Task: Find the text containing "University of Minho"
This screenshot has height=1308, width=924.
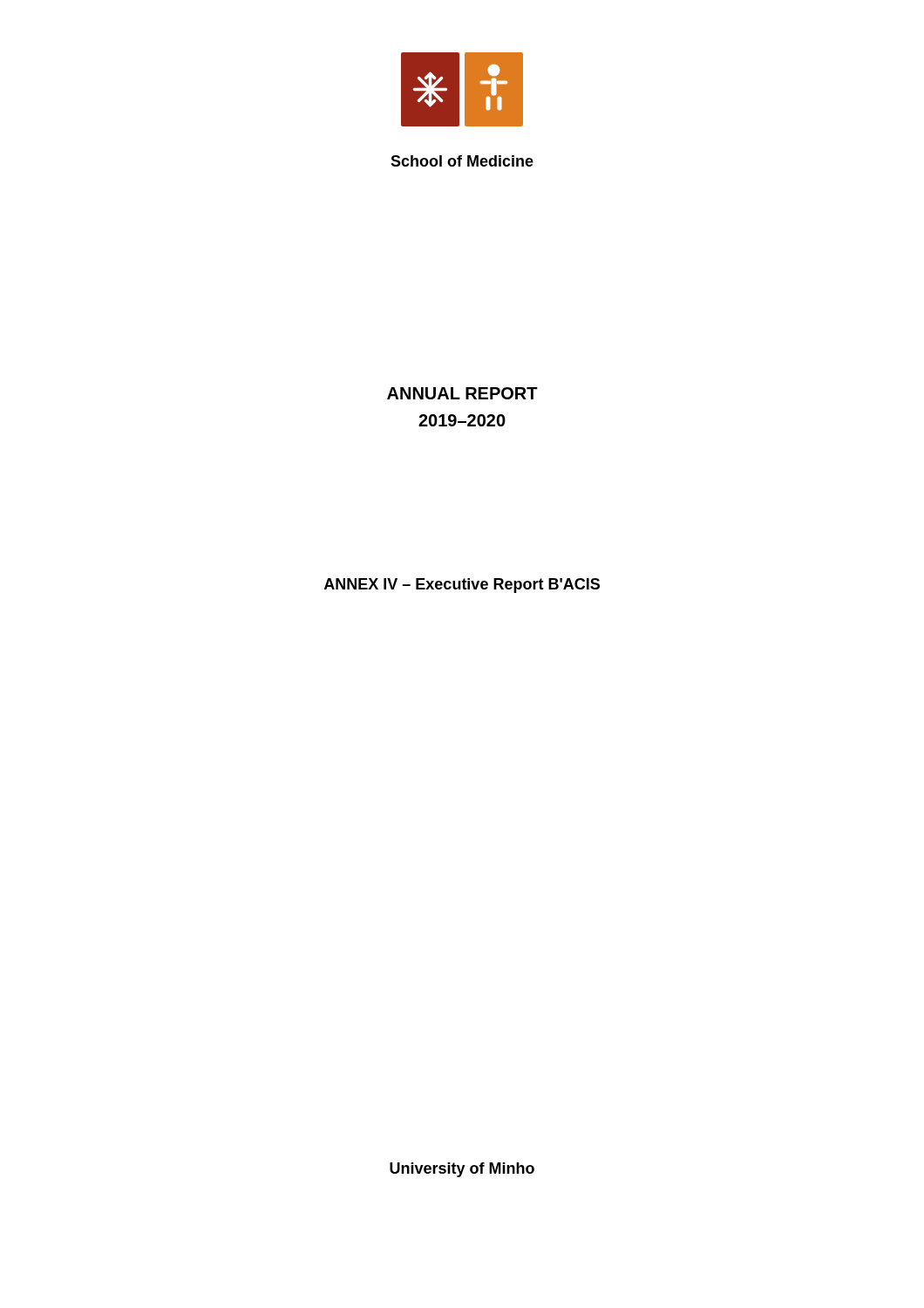Action: pyautogui.click(x=462, y=1169)
